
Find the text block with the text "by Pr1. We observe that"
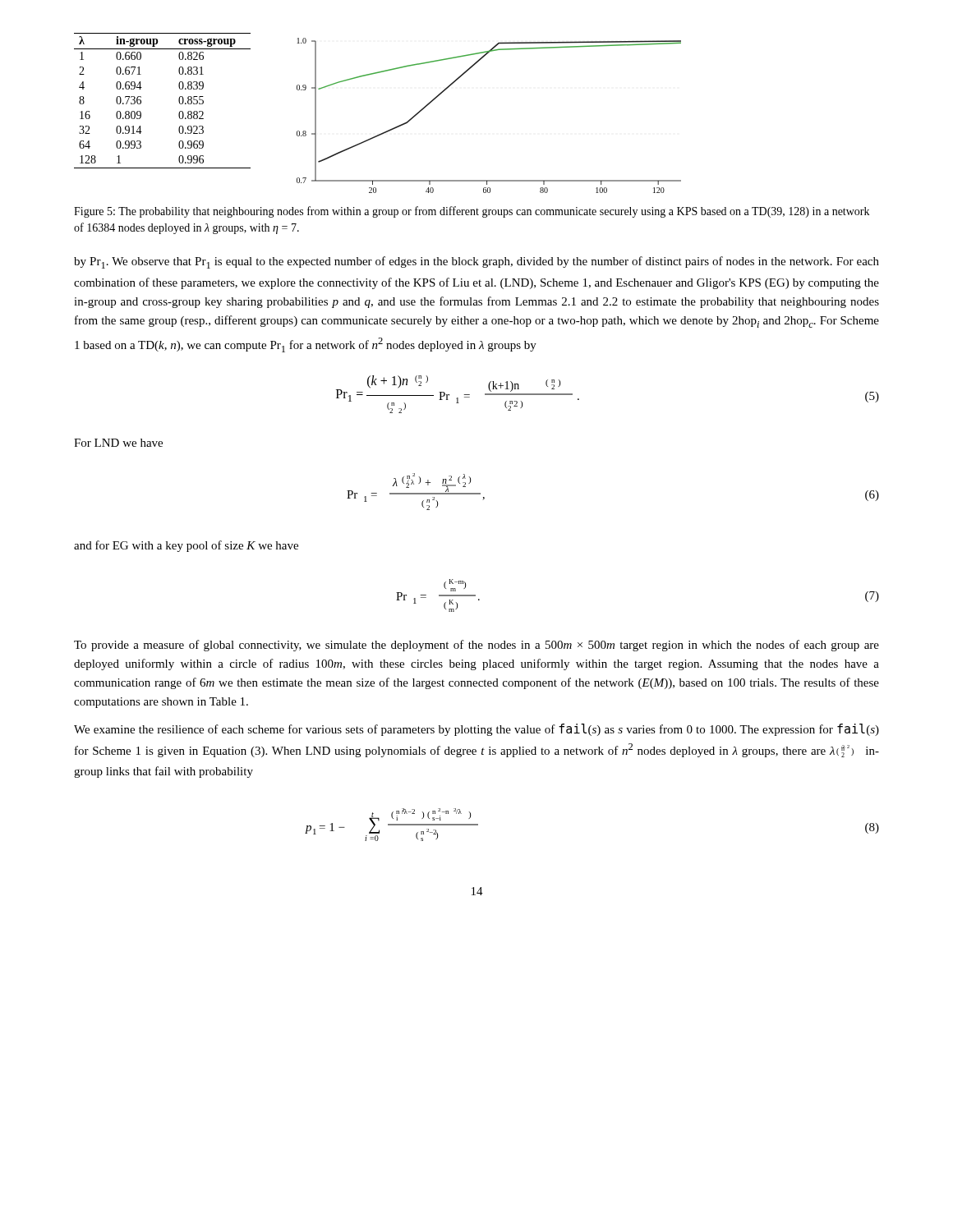[476, 304]
